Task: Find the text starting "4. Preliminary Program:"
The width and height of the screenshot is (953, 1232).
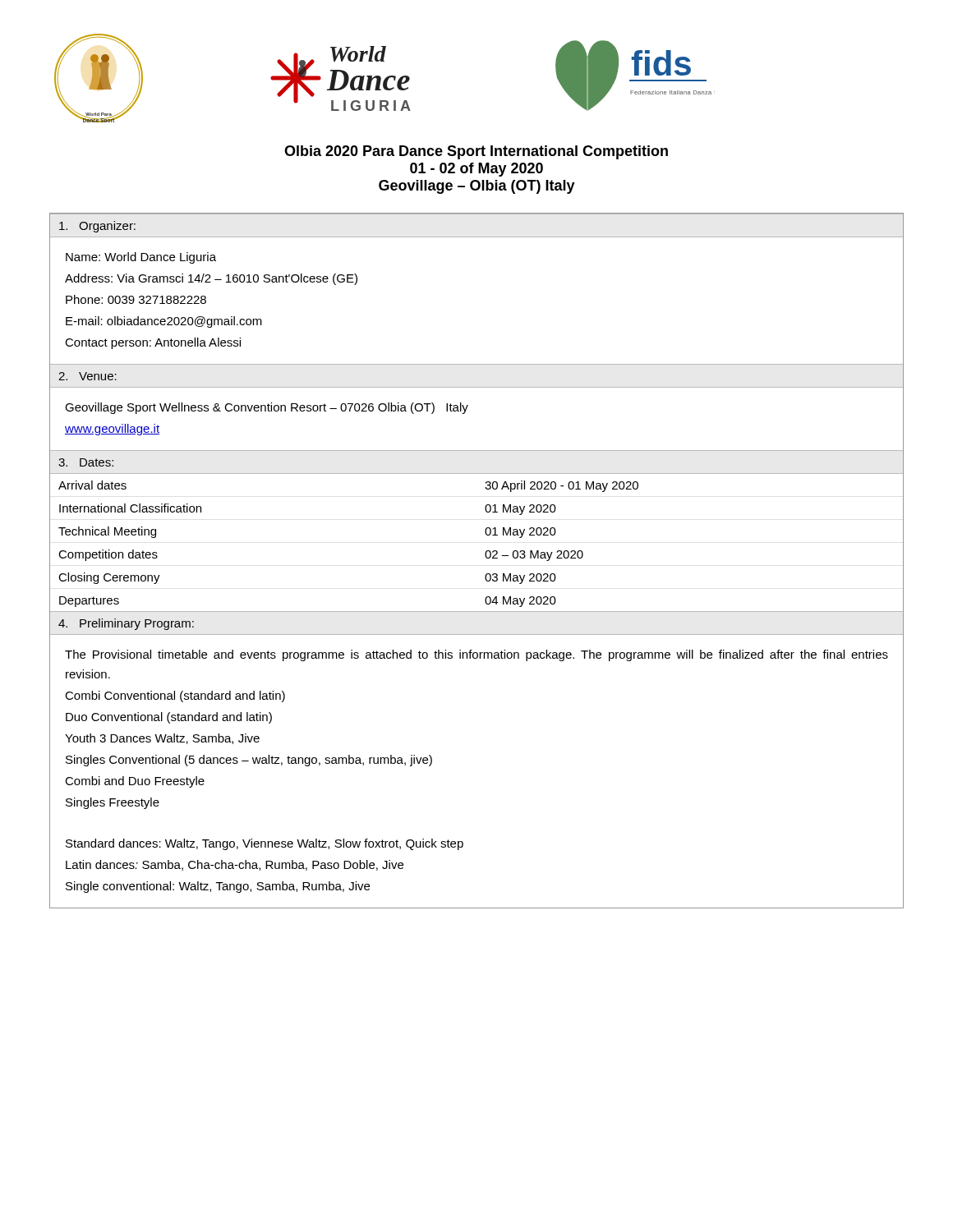Action: (126, 623)
